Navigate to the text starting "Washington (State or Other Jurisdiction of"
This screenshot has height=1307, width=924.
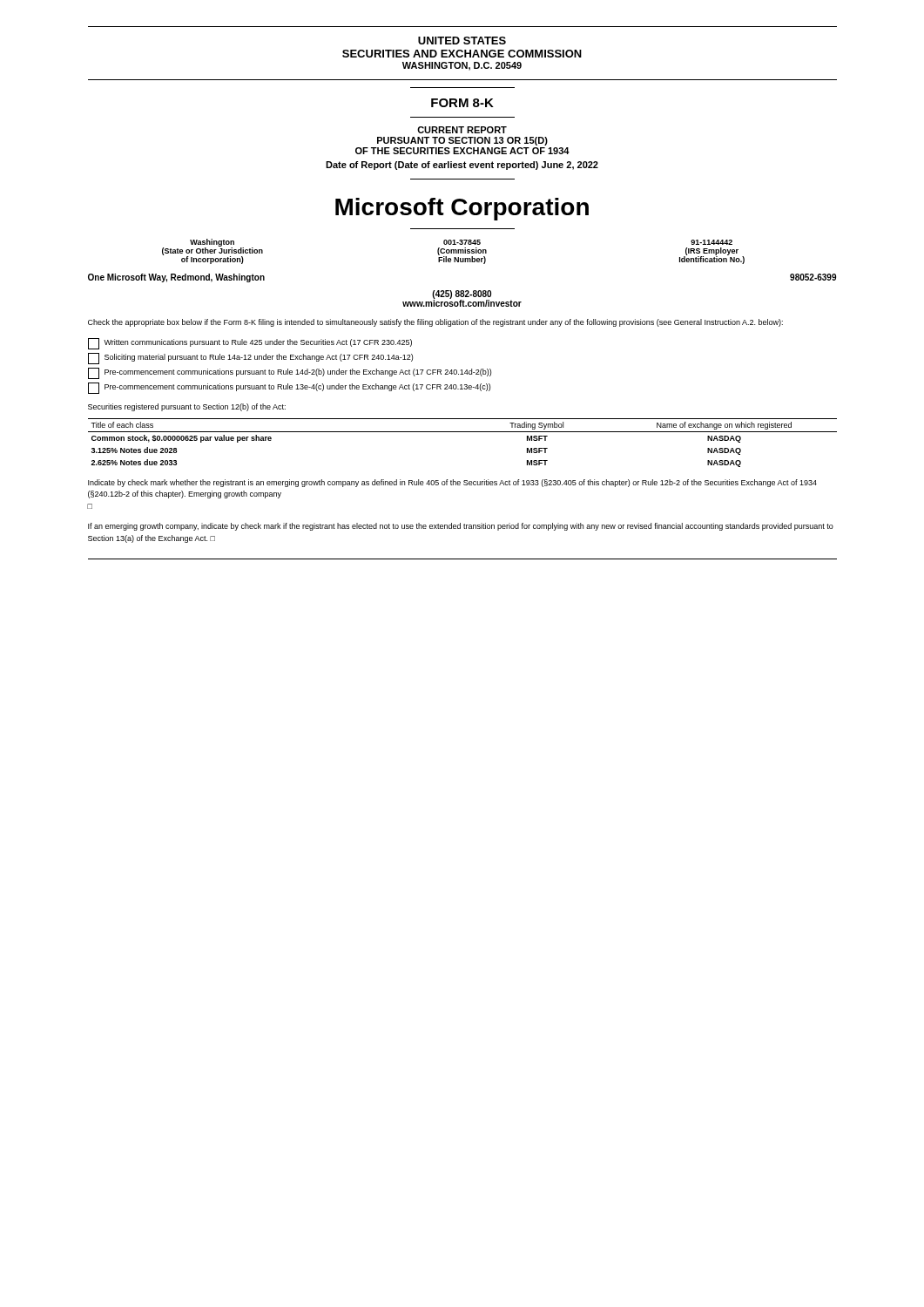(462, 251)
